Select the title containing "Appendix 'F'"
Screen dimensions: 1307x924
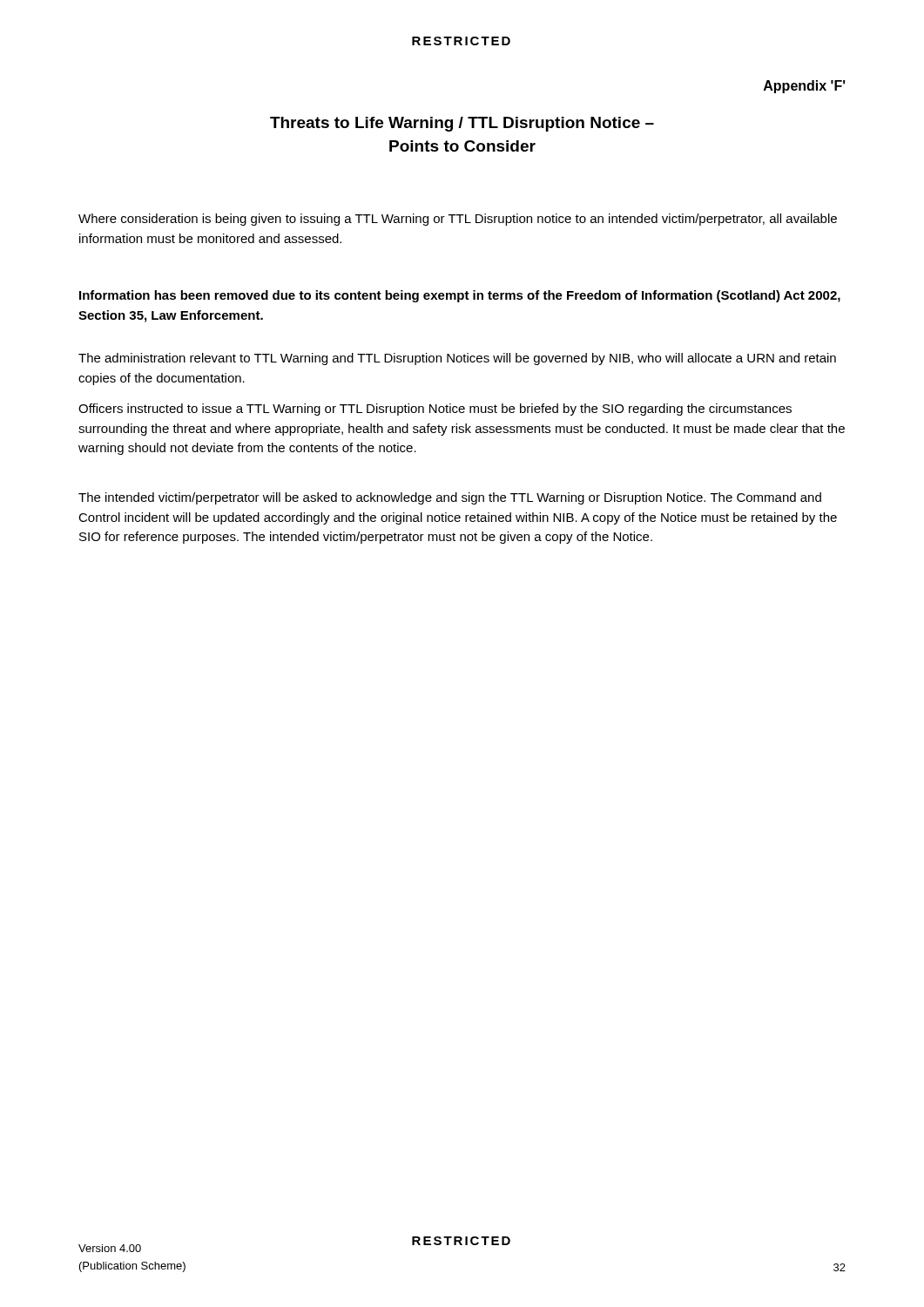804,86
